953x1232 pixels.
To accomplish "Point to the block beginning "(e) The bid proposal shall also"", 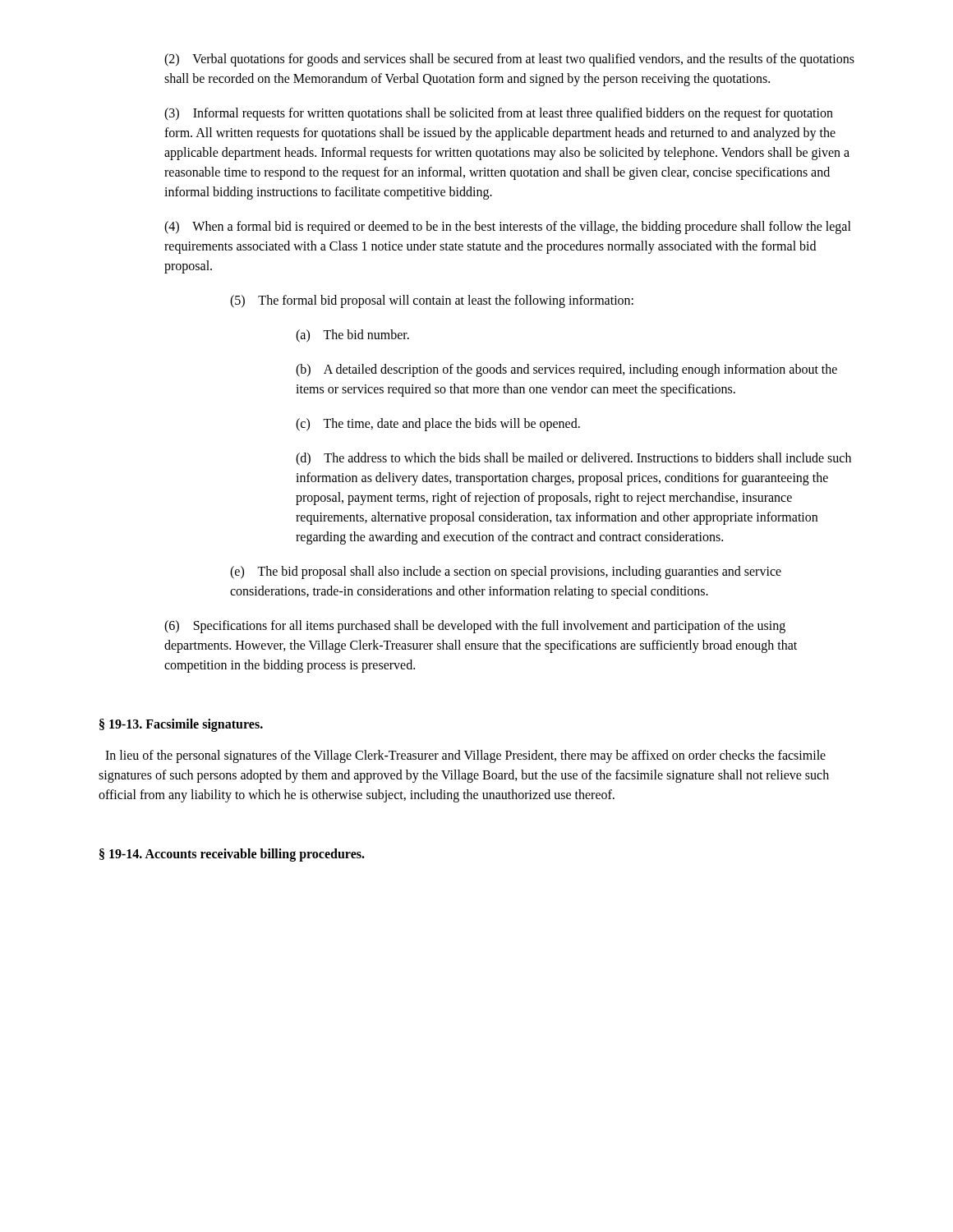I will coord(476,582).
